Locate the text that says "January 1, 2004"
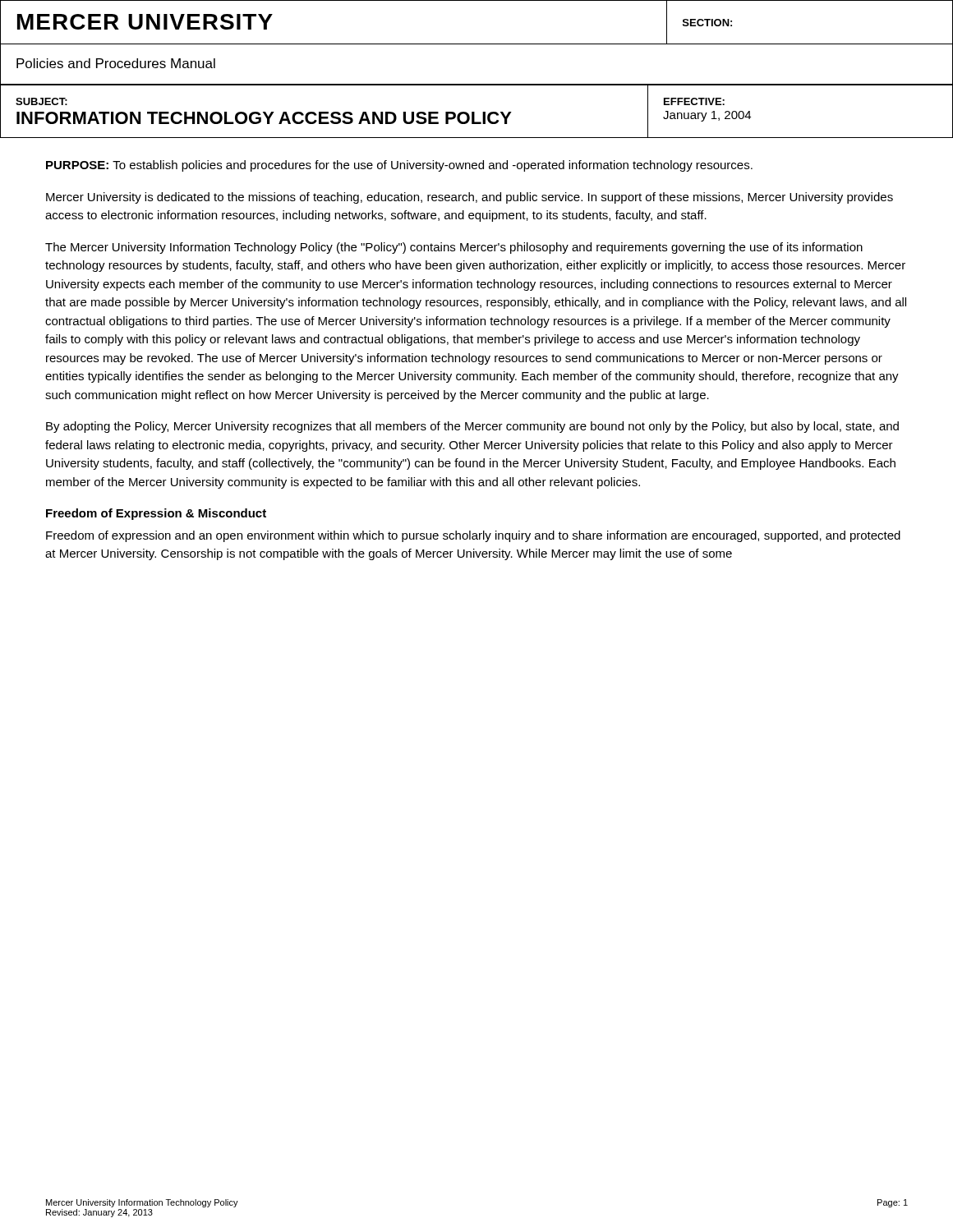 [x=707, y=115]
